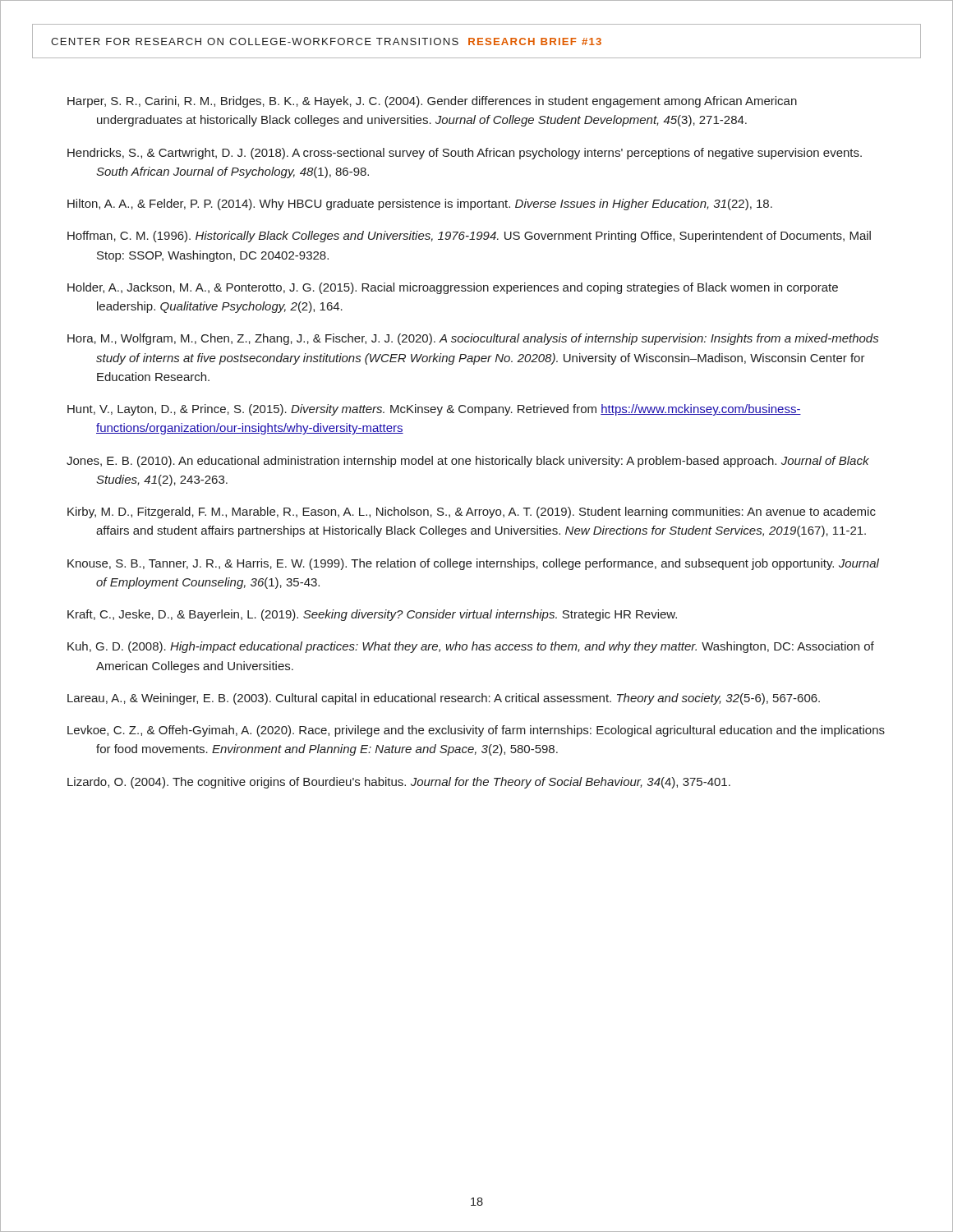Navigate to the region starting "Levkoe, C. Z.,"
953x1232 pixels.
pyautogui.click(x=476, y=739)
